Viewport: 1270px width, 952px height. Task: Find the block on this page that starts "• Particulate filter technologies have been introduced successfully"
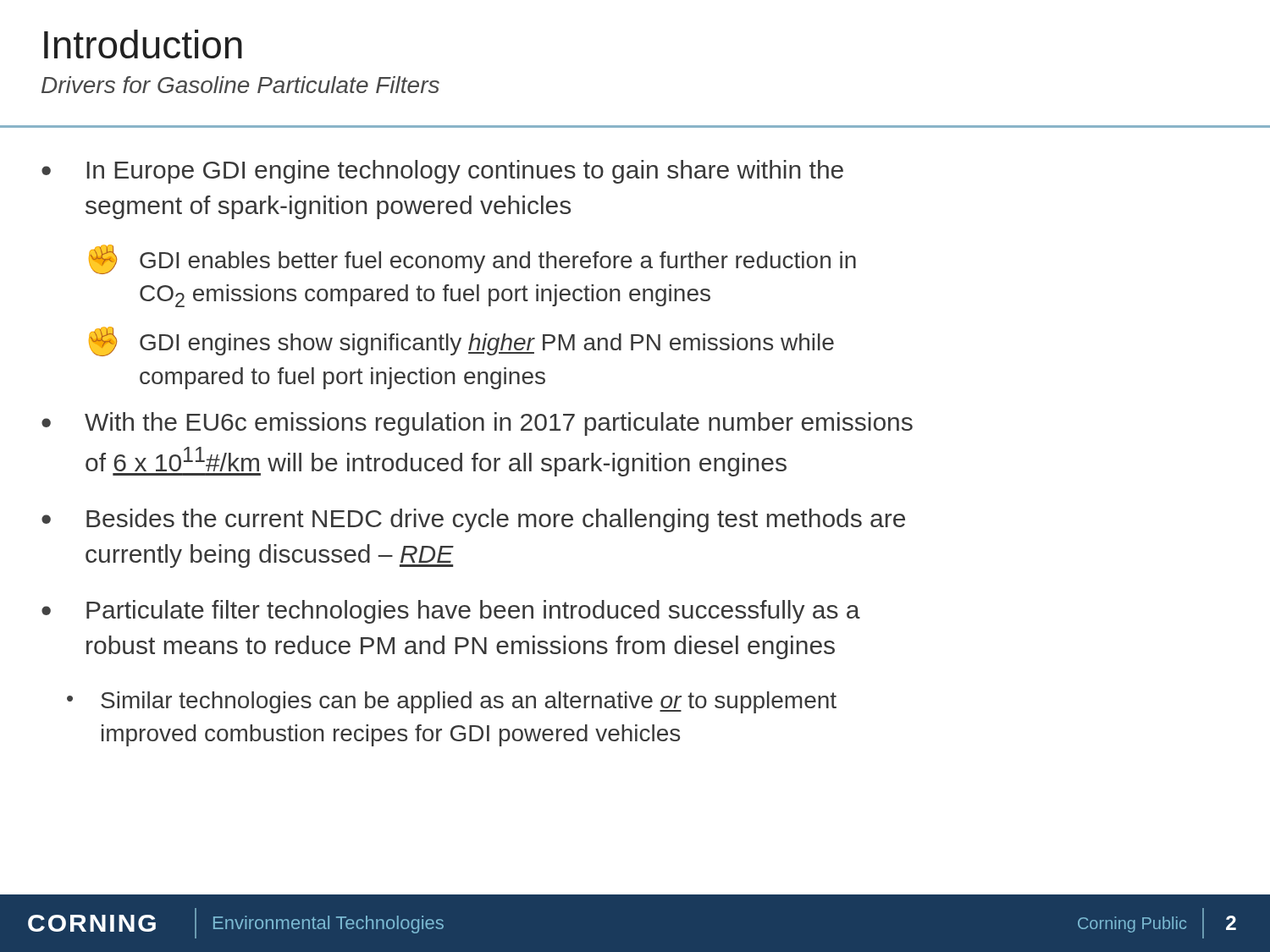click(450, 628)
